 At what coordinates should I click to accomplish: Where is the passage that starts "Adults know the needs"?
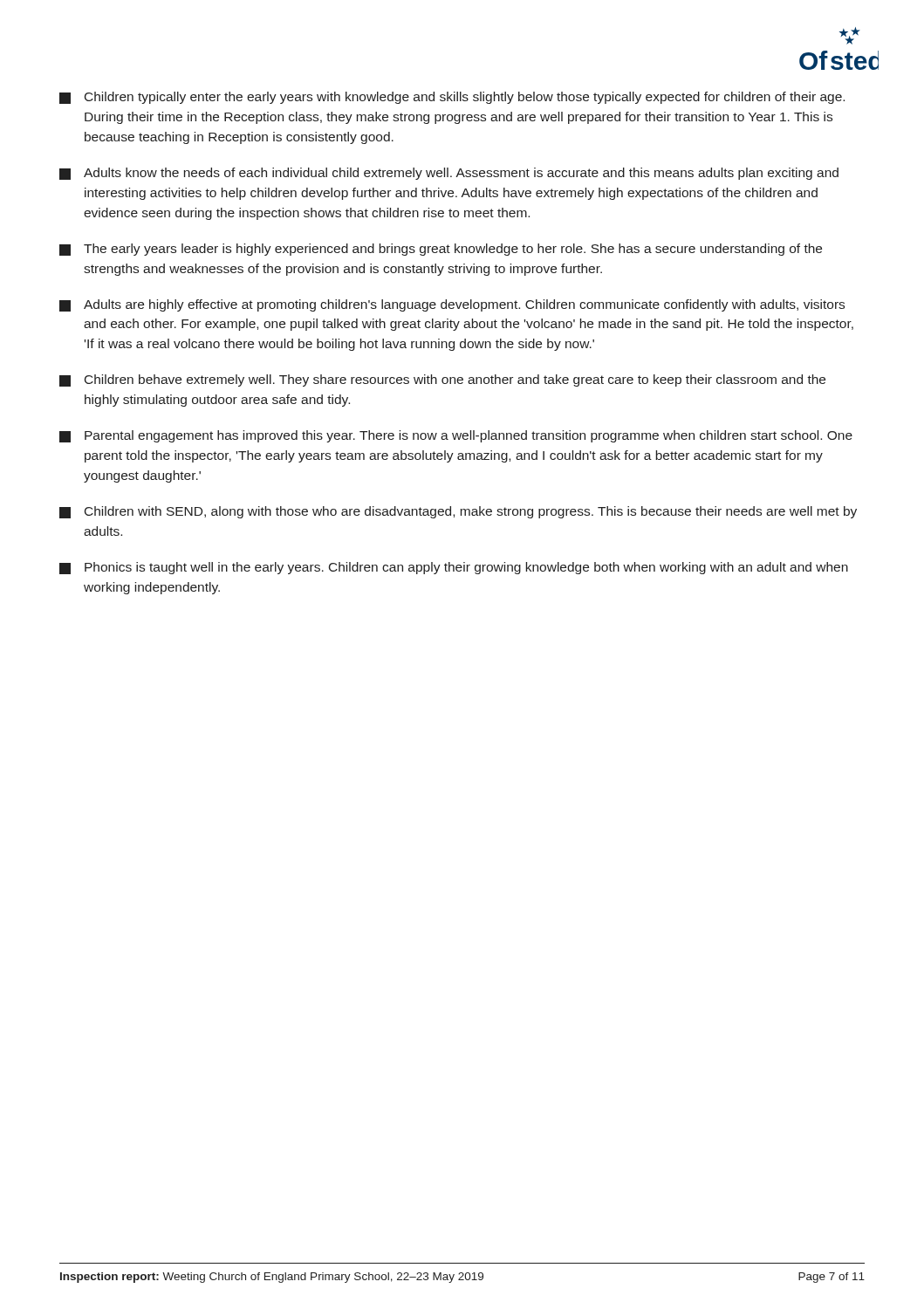coord(462,193)
